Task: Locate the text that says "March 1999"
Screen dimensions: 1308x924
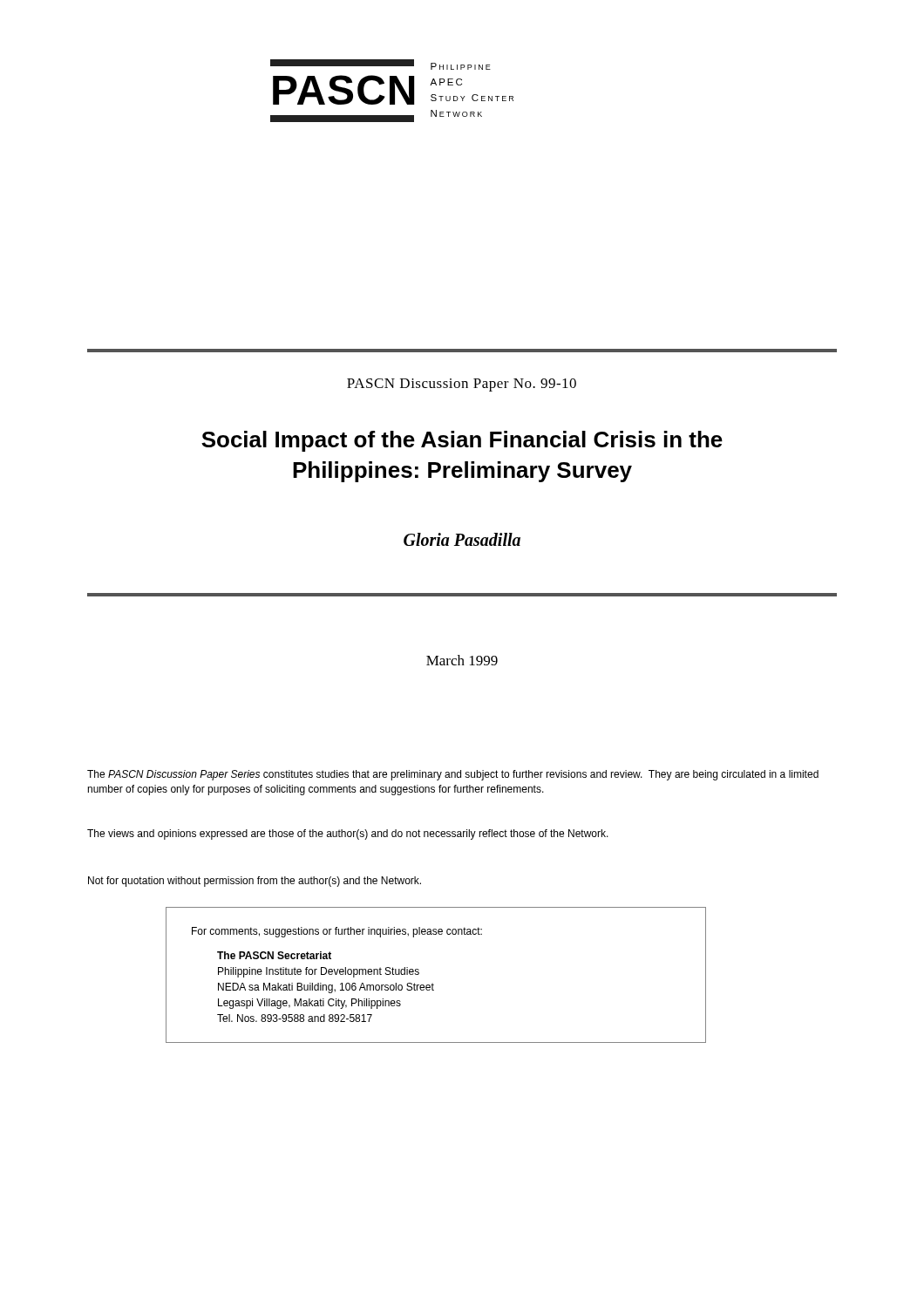Action: click(x=462, y=661)
